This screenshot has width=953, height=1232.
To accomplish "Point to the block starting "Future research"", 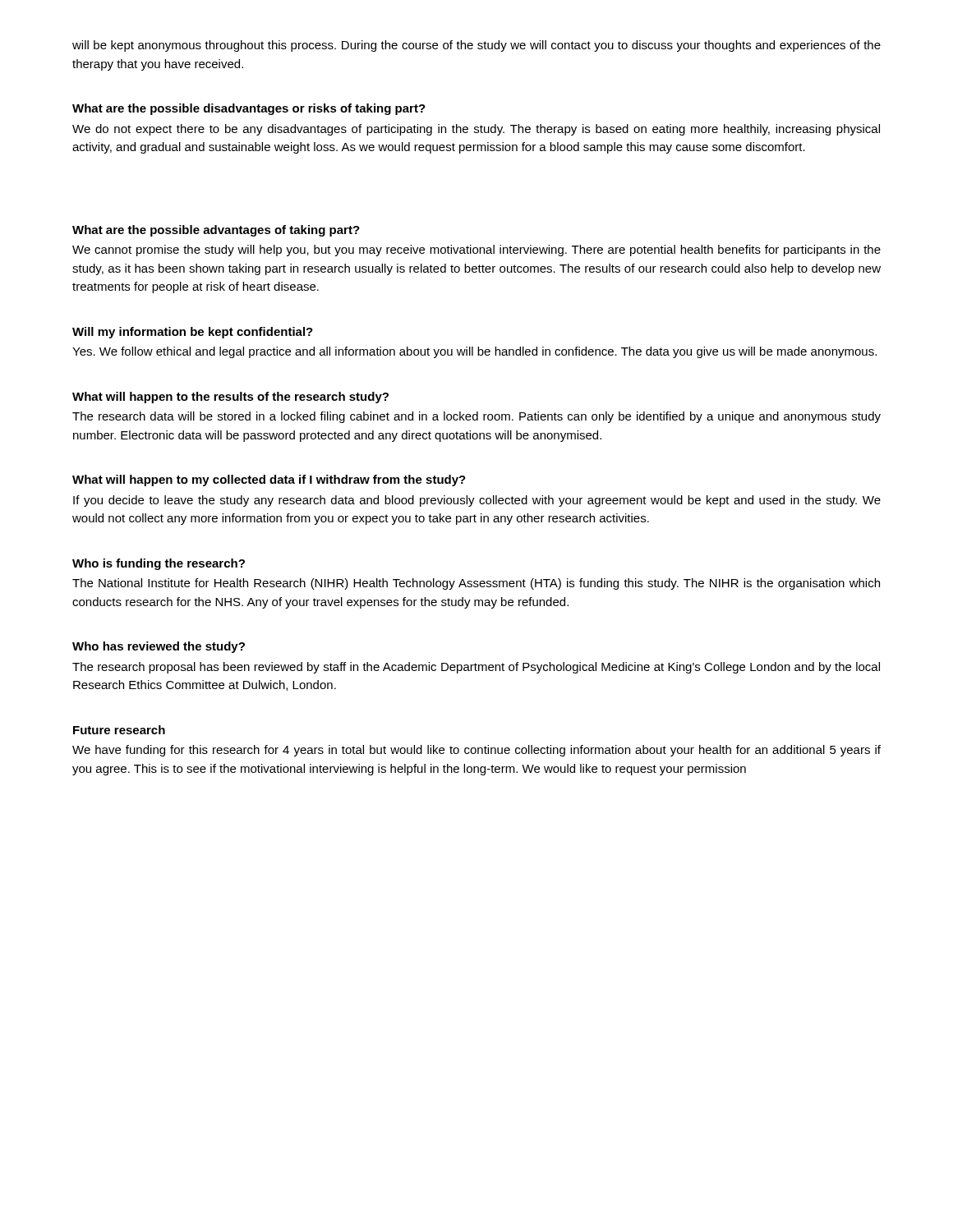I will pyautogui.click(x=119, y=729).
